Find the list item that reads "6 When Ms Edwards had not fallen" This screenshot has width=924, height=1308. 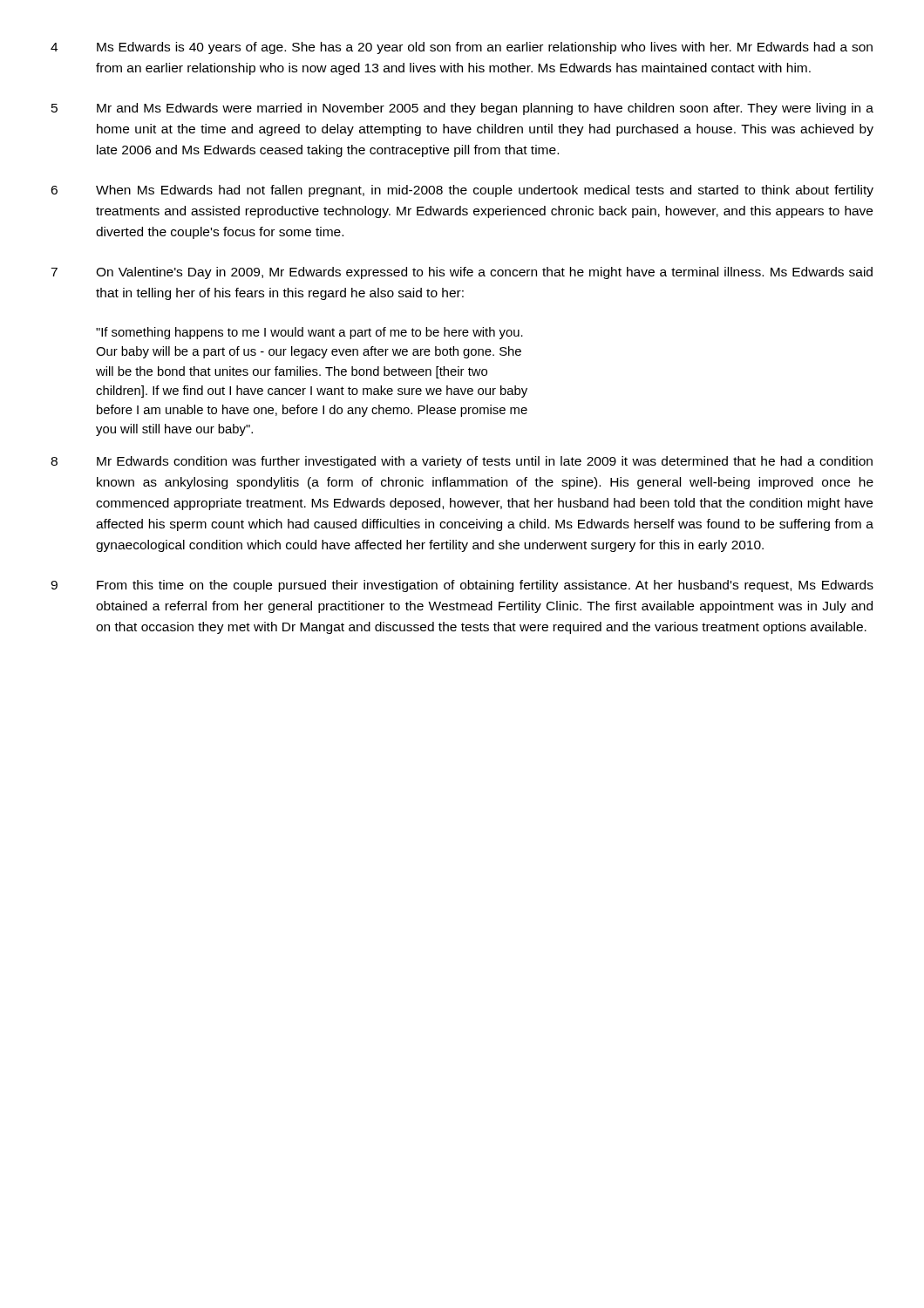click(462, 211)
